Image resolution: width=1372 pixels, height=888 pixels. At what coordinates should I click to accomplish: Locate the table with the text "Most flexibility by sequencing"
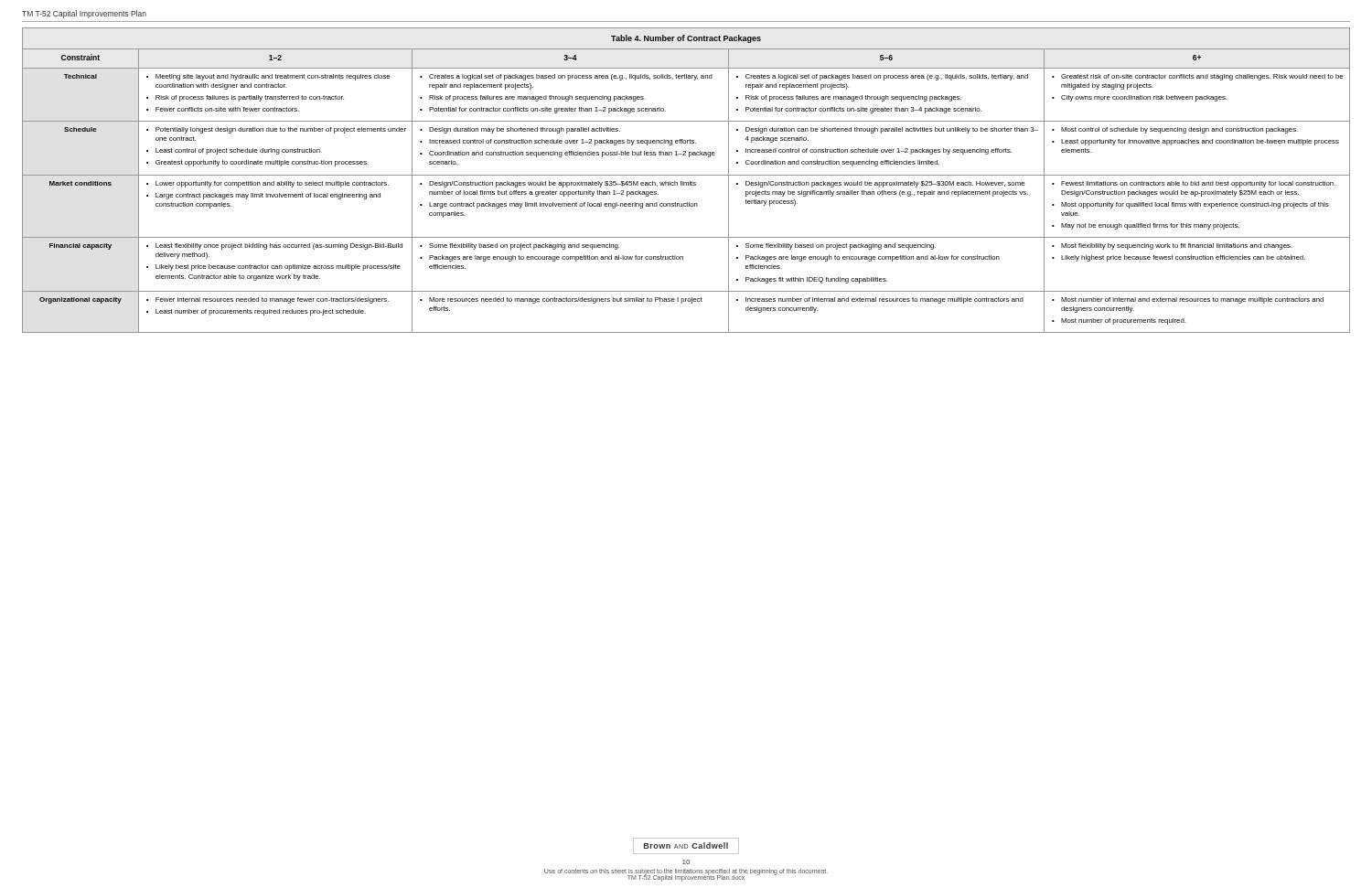(686, 428)
